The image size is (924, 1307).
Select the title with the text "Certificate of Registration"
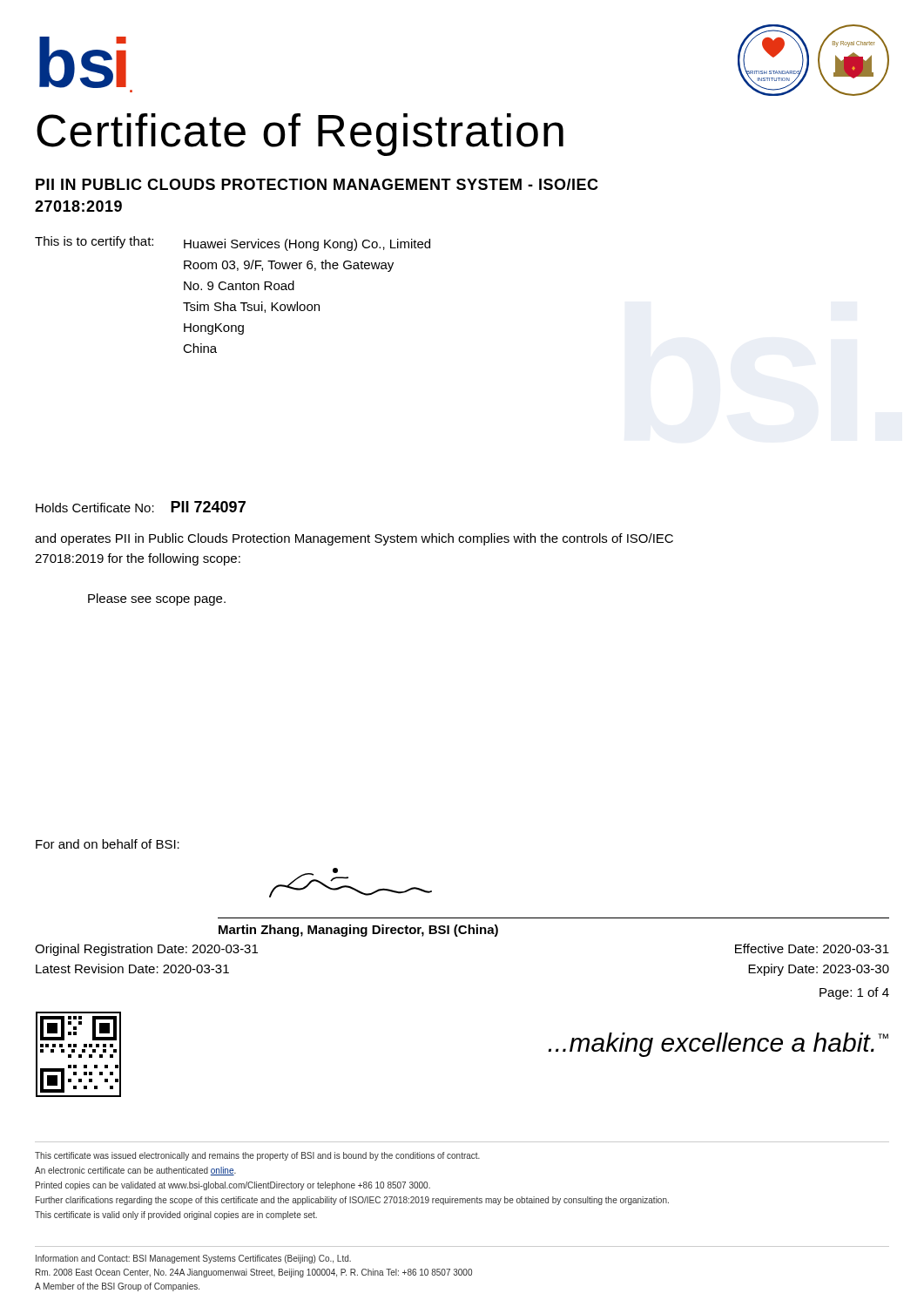[462, 131]
